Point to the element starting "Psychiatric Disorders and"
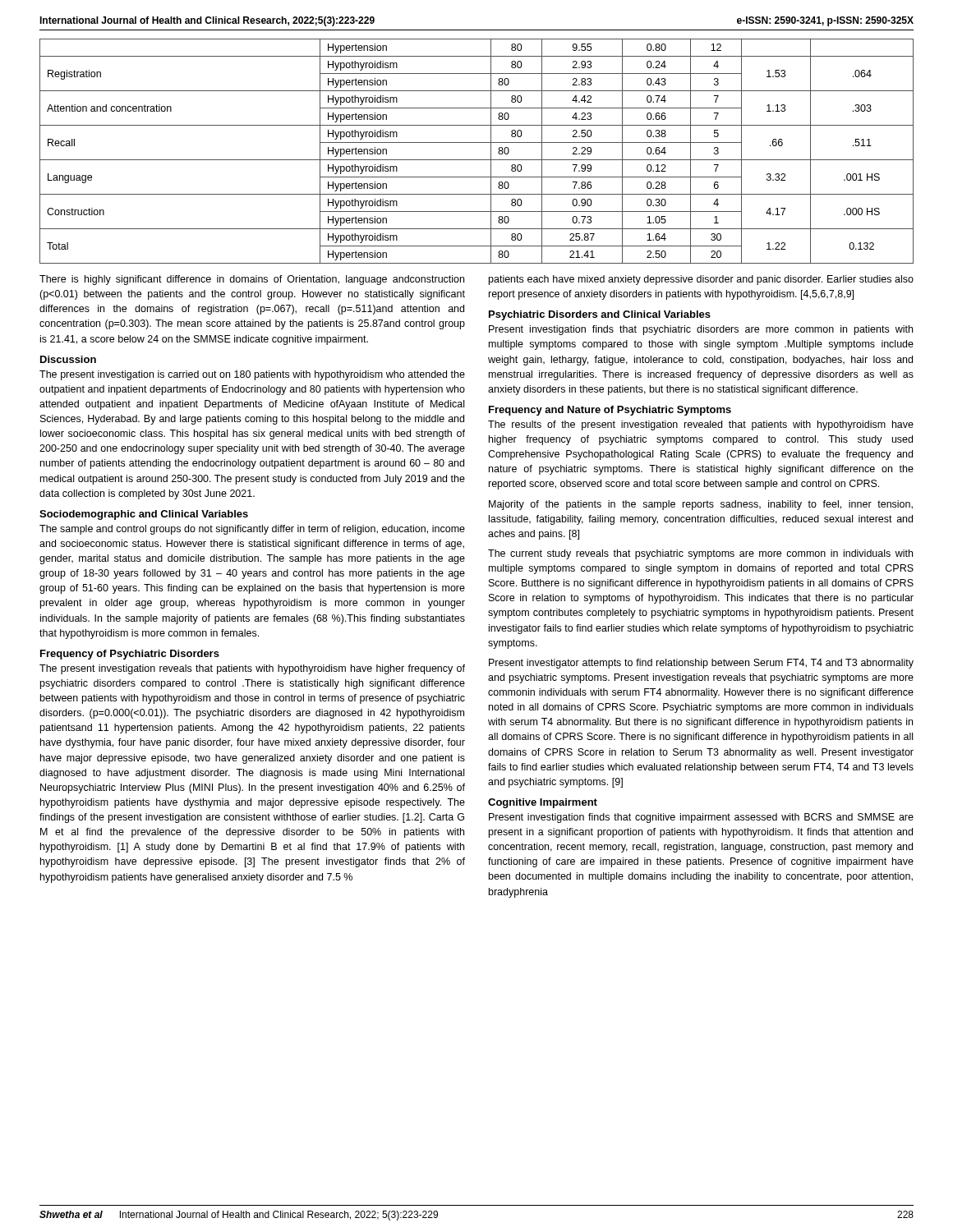 pyautogui.click(x=599, y=314)
